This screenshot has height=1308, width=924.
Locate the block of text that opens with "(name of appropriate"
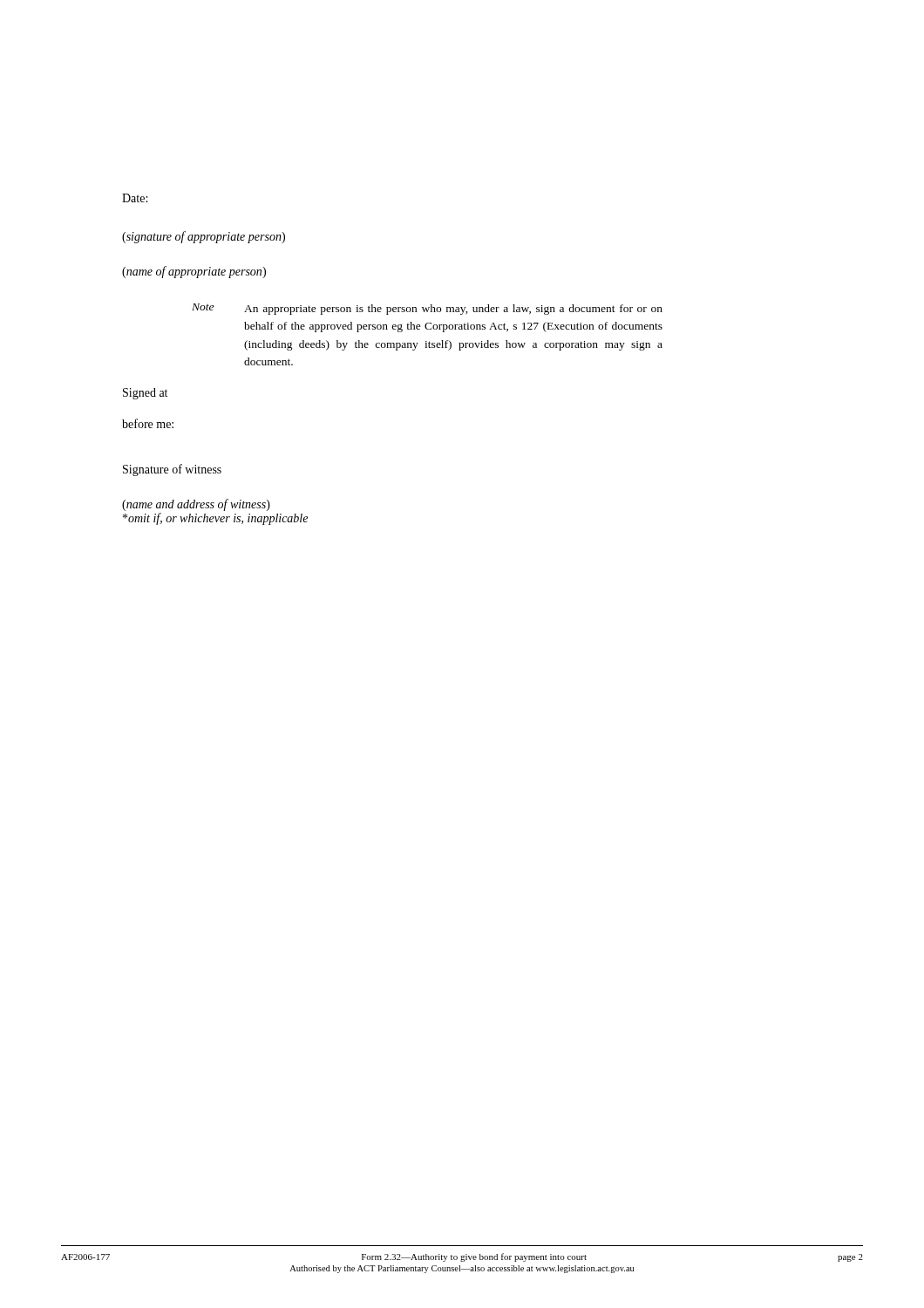coord(194,272)
